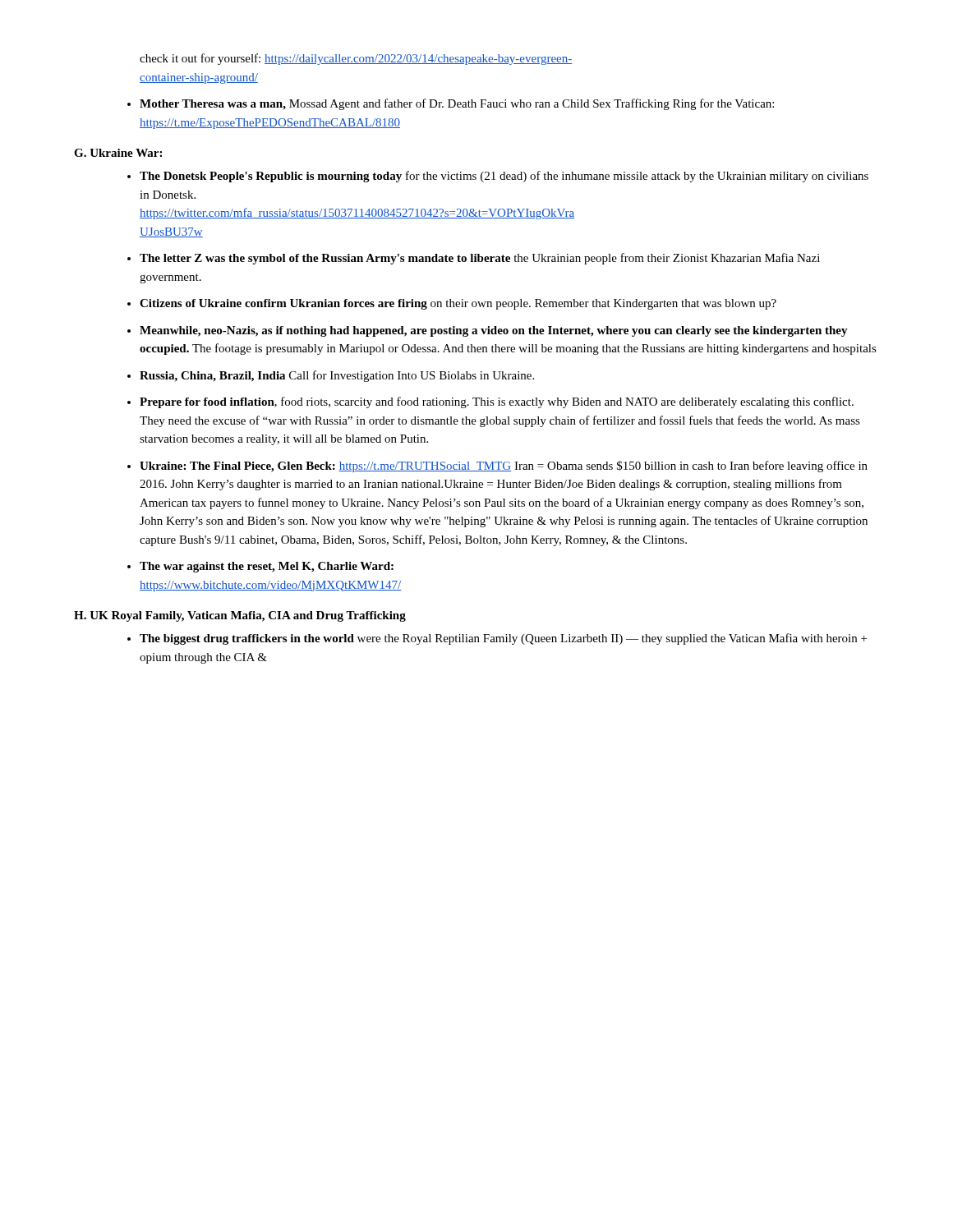Point to the block starting "check it out for"

click(x=509, y=68)
